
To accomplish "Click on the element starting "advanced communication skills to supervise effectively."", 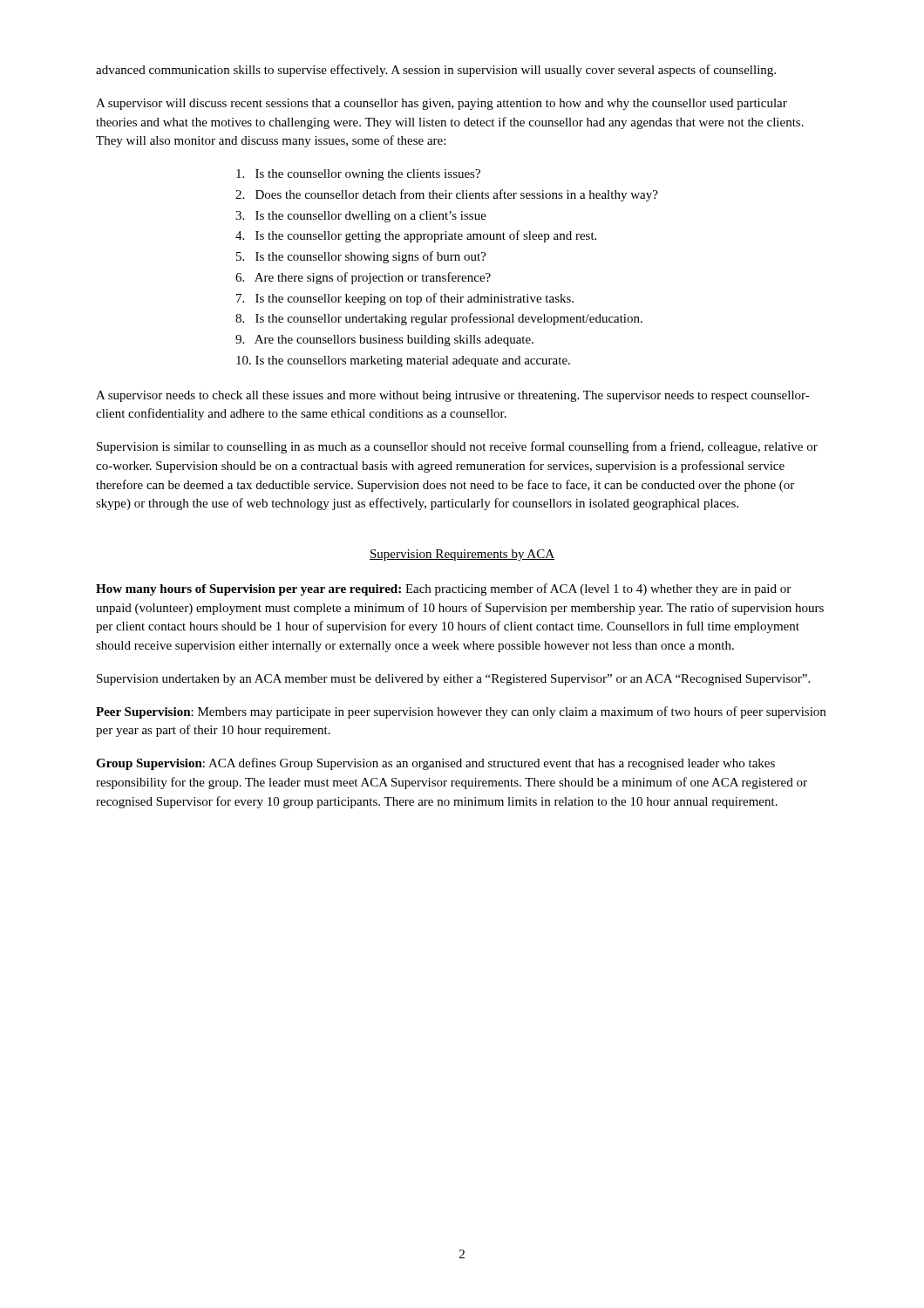I will pos(436,70).
